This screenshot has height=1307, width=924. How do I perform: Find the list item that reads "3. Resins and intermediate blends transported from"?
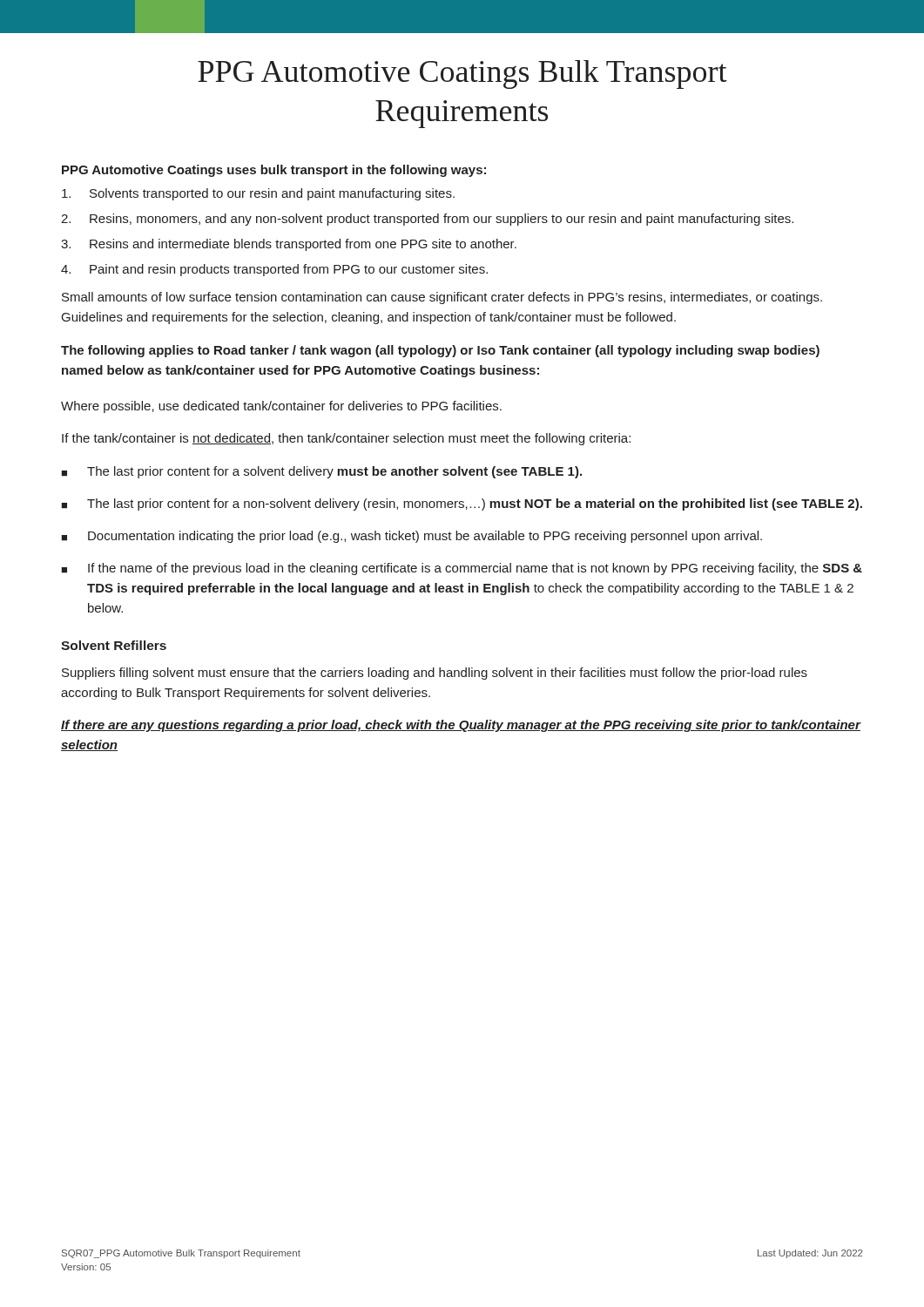(462, 244)
